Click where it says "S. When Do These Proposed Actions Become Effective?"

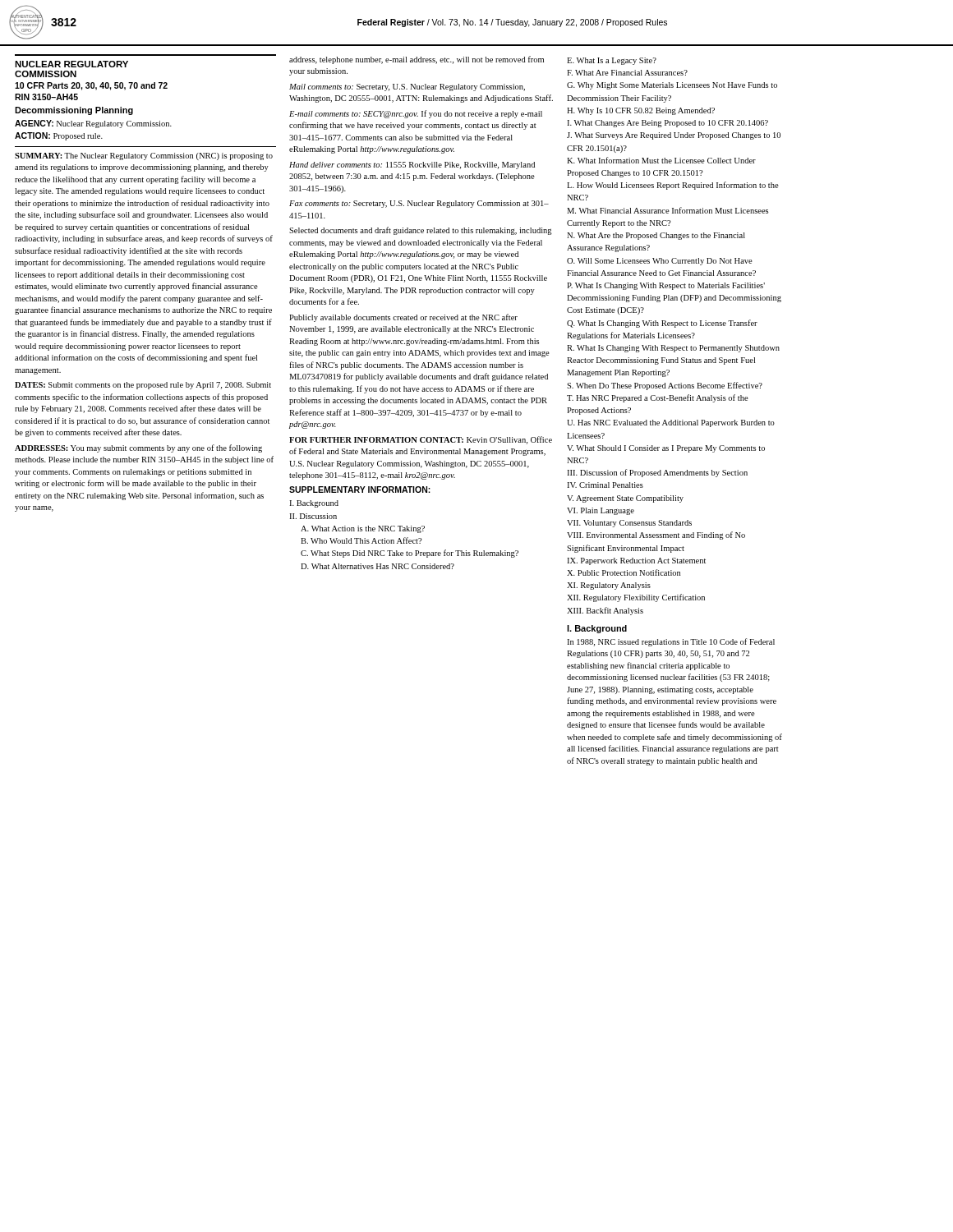point(665,385)
